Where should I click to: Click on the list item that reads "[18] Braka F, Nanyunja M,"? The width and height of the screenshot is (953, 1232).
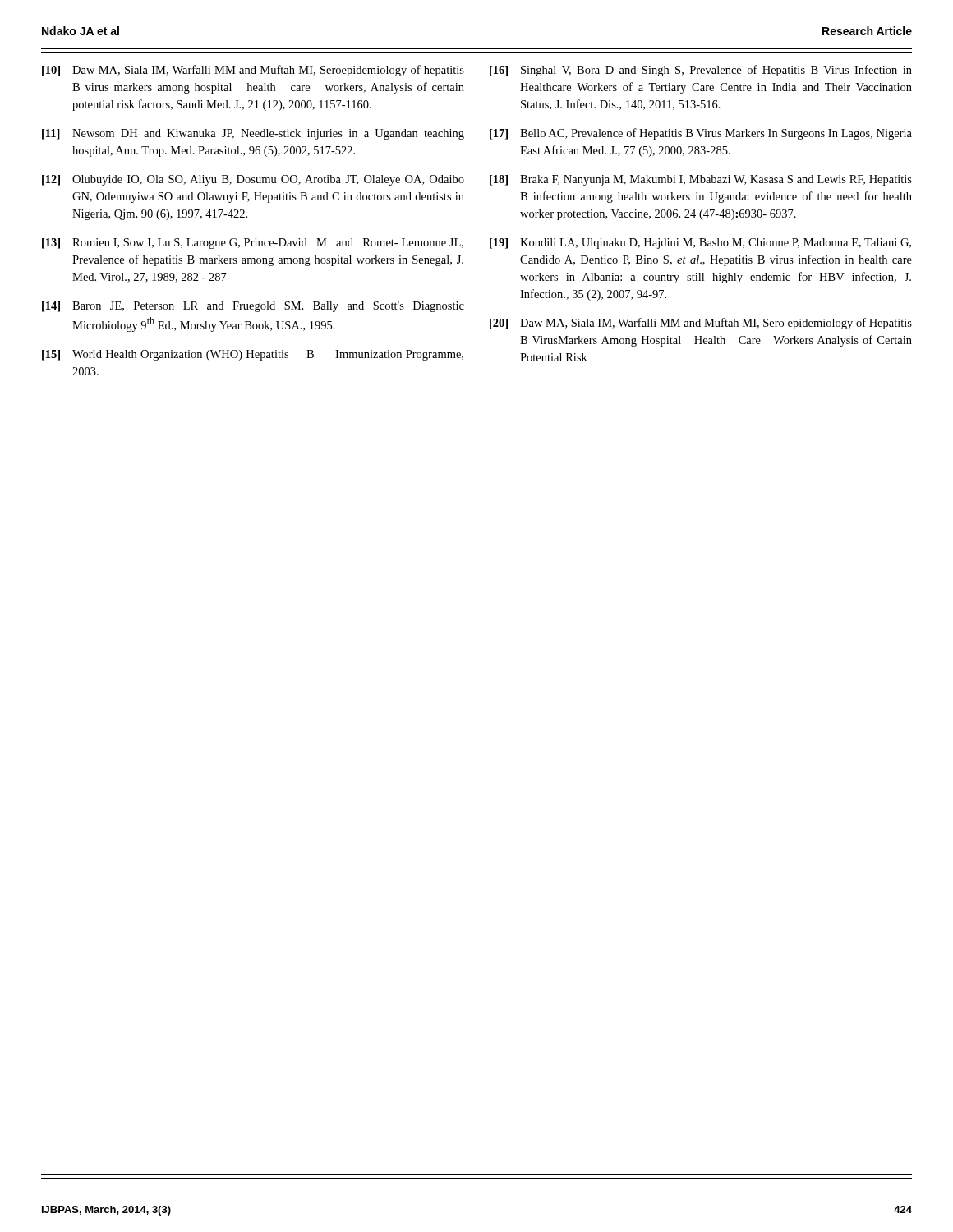(x=700, y=197)
